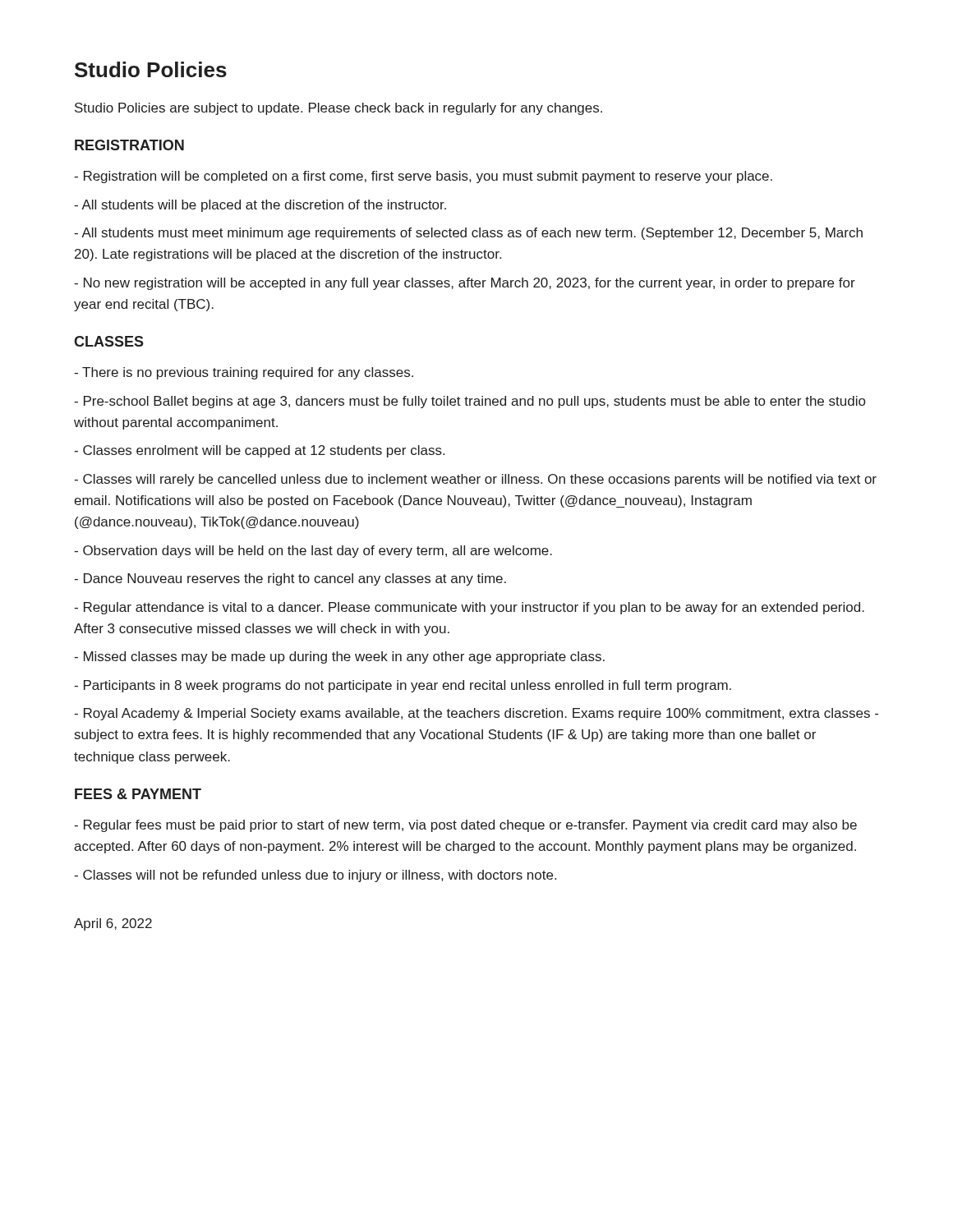Where is the passage that starts "All students will be placed at the discretion"?

261,205
